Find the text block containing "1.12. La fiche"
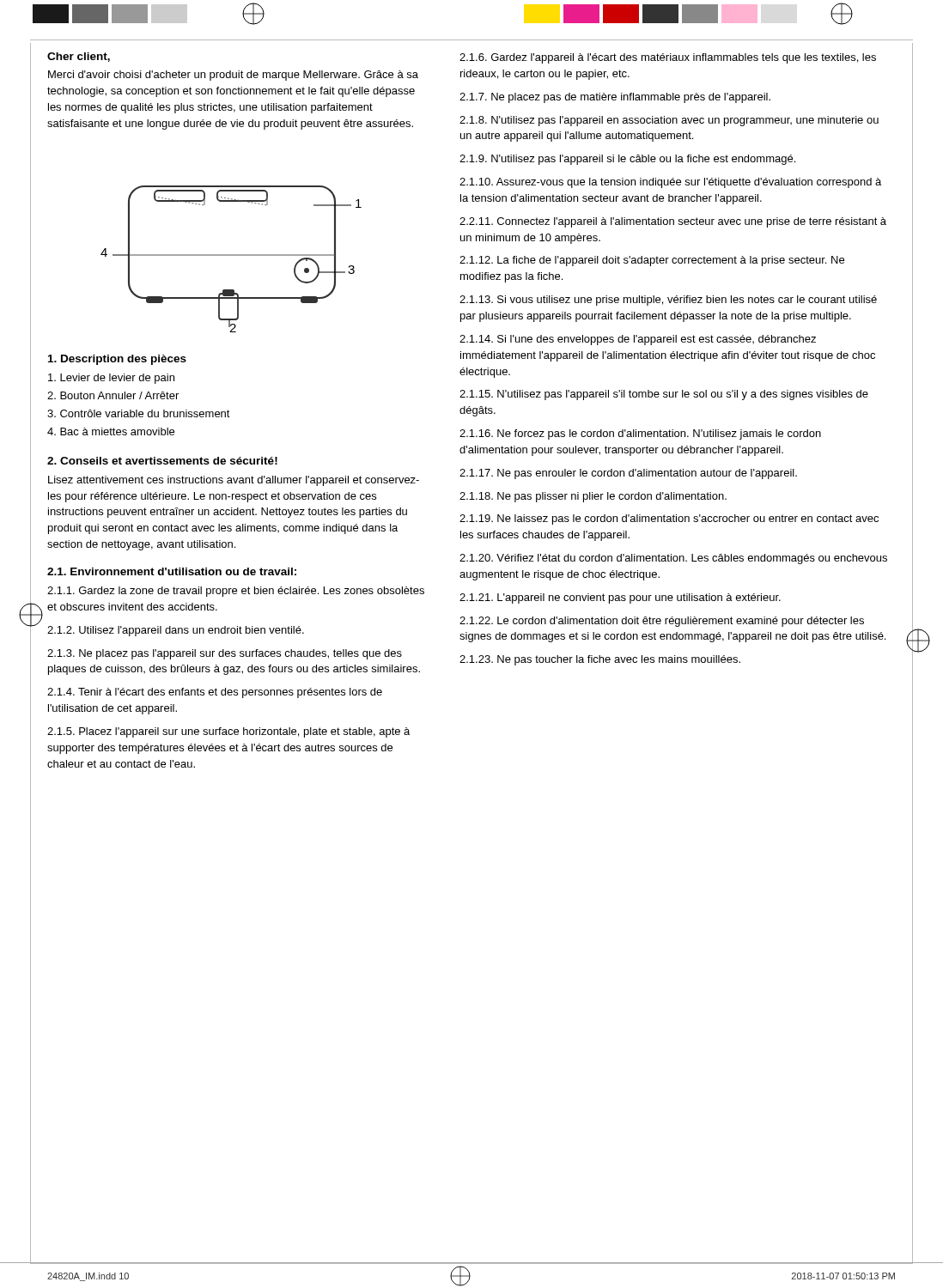 [652, 268]
